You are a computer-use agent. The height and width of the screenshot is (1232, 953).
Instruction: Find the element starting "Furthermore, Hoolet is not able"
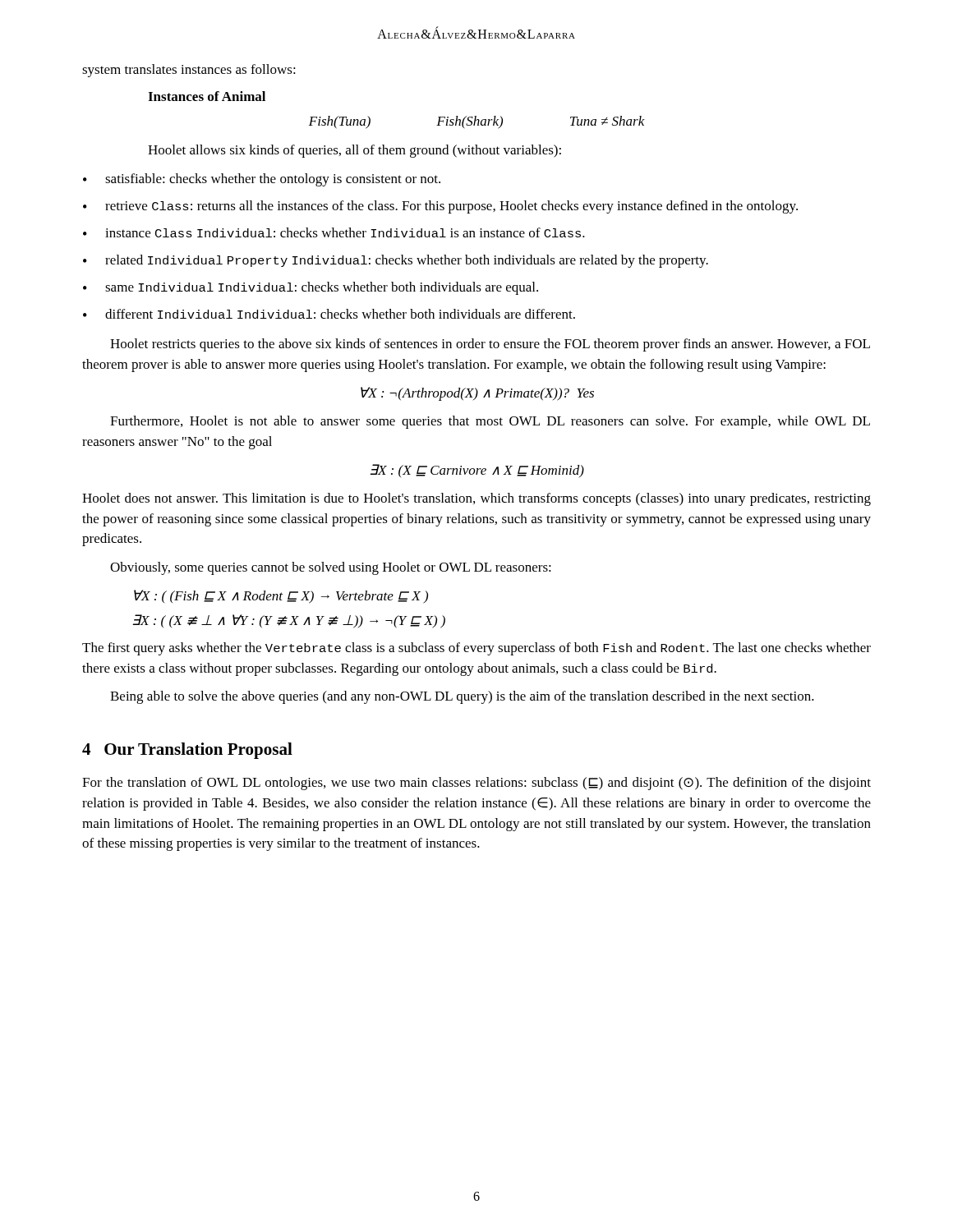pyautogui.click(x=476, y=431)
